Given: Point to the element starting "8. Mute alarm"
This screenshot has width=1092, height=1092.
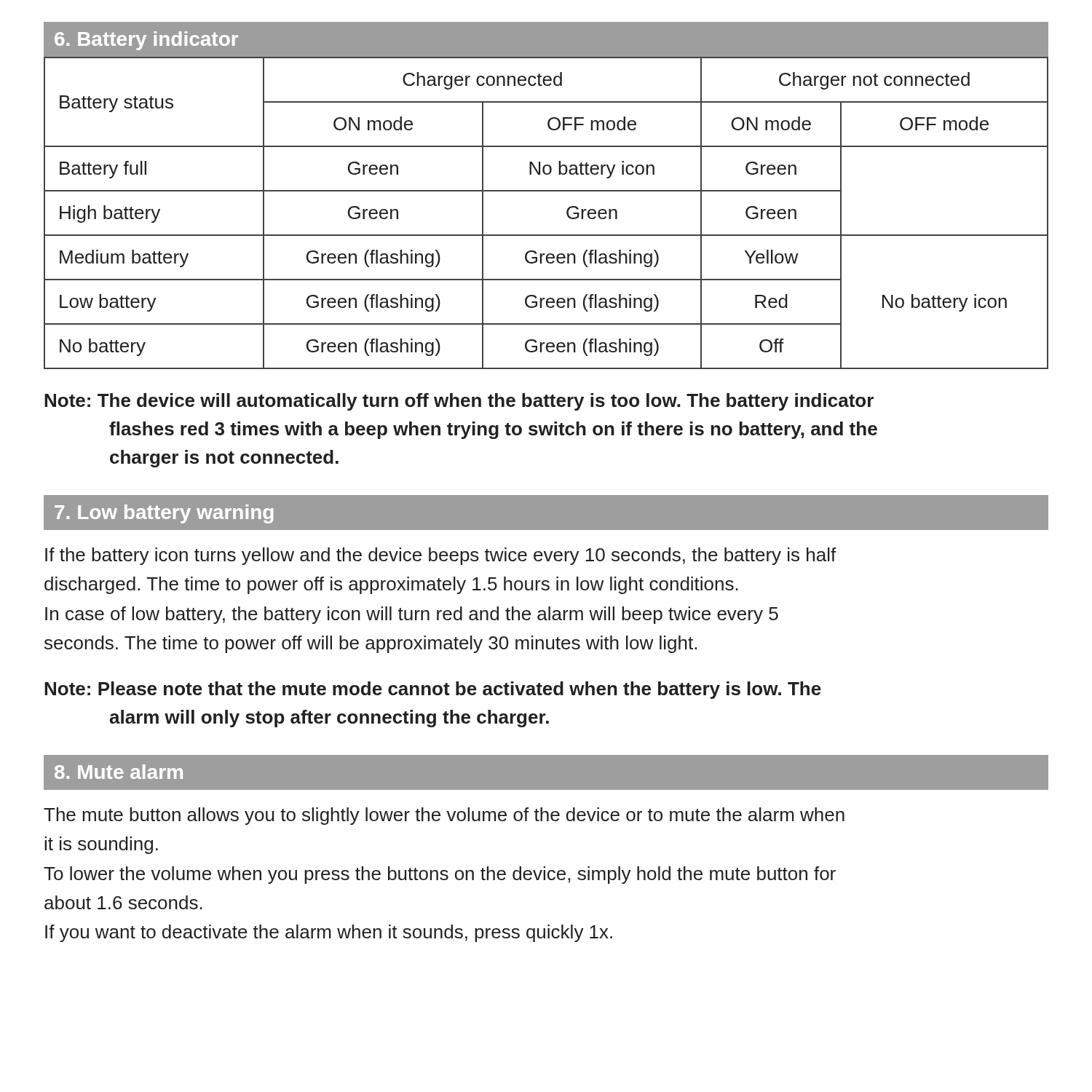Looking at the screenshot, I should [119, 772].
